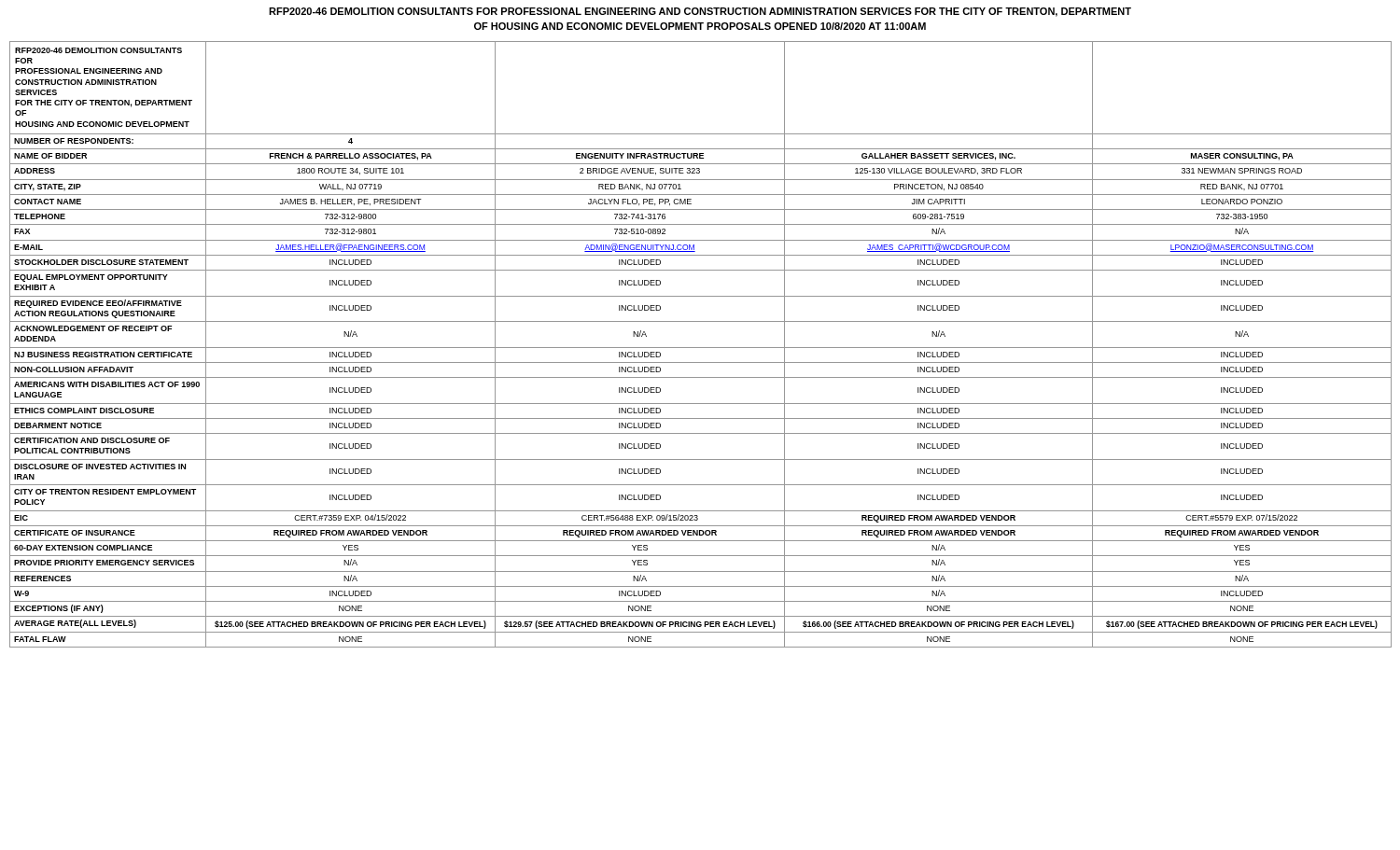Select the table that reads "NJ BUSINESS REGISTRATION"
The height and width of the screenshot is (850, 1400).
(x=700, y=344)
